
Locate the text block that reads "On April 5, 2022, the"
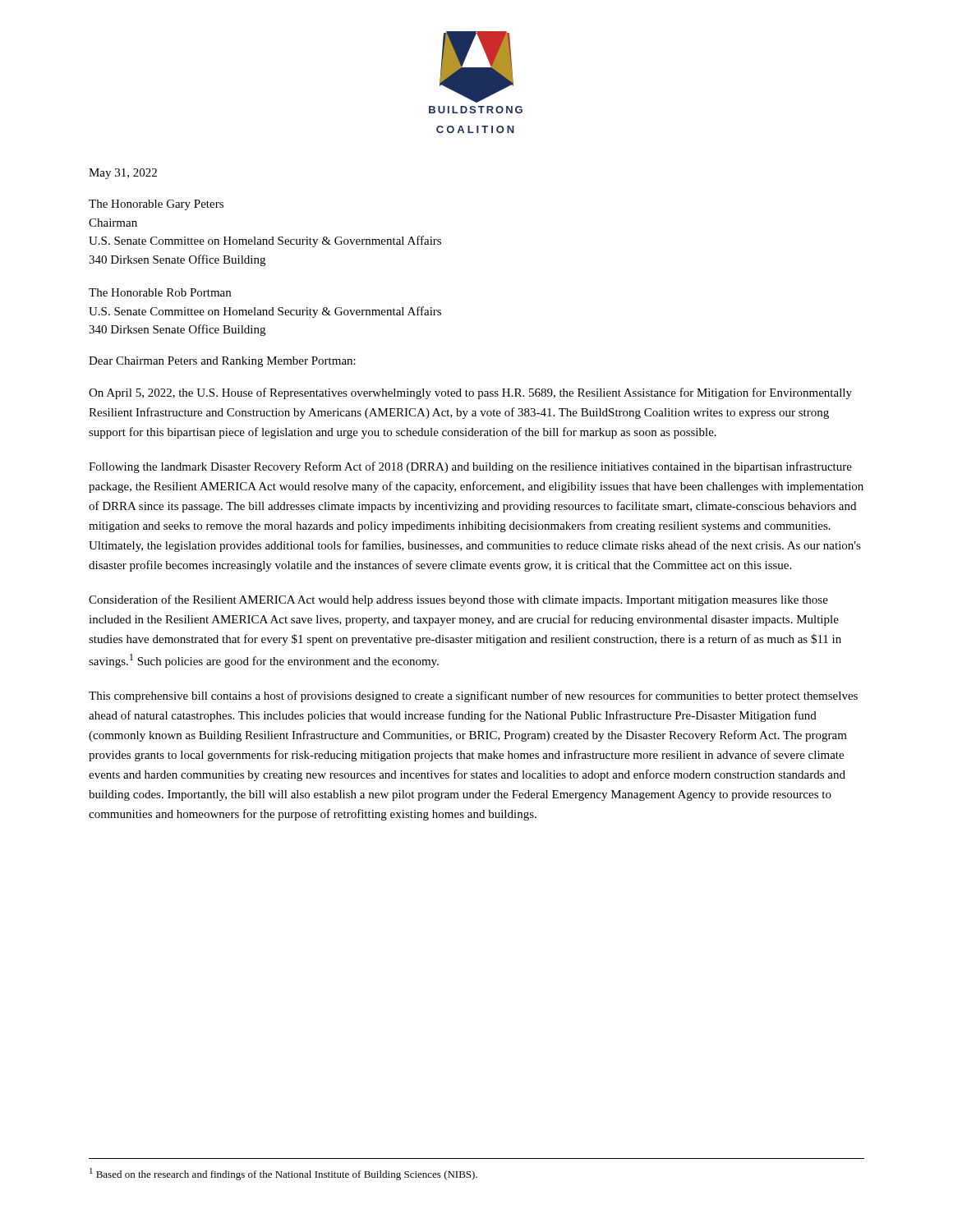[470, 412]
